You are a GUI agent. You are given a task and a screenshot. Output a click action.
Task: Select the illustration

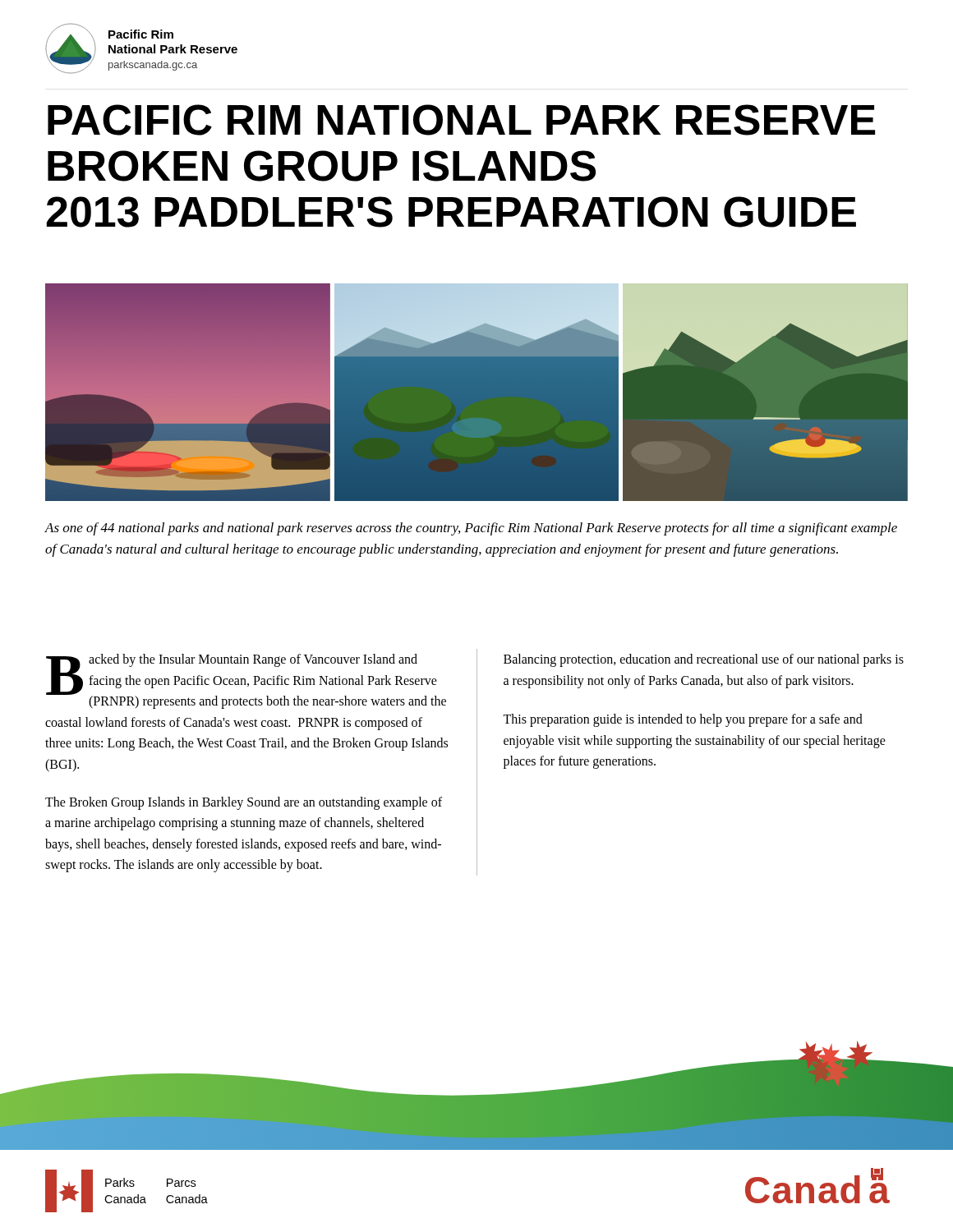(476, 1092)
